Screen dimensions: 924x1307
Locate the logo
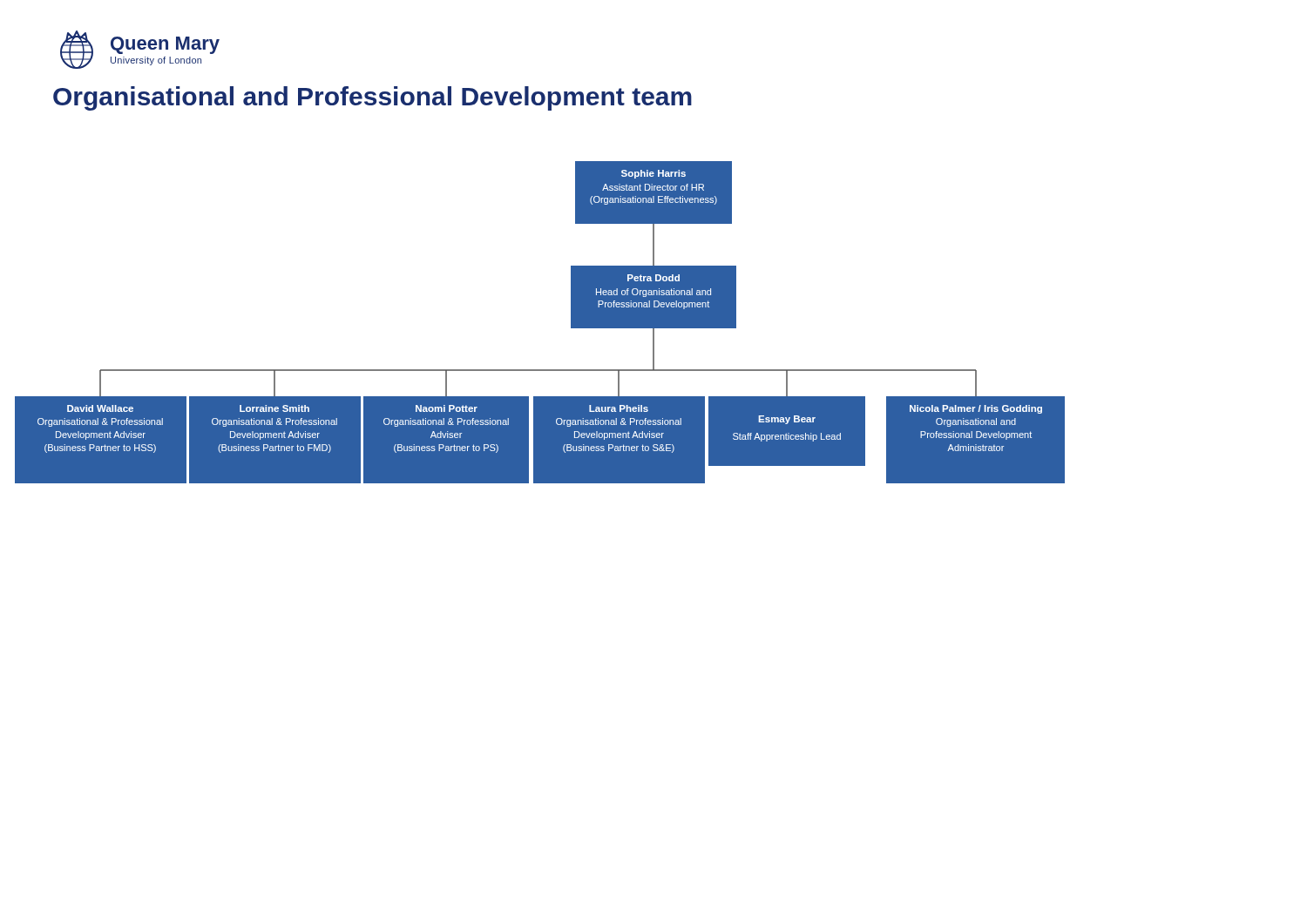pyautogui.click(x=136, y=49)
